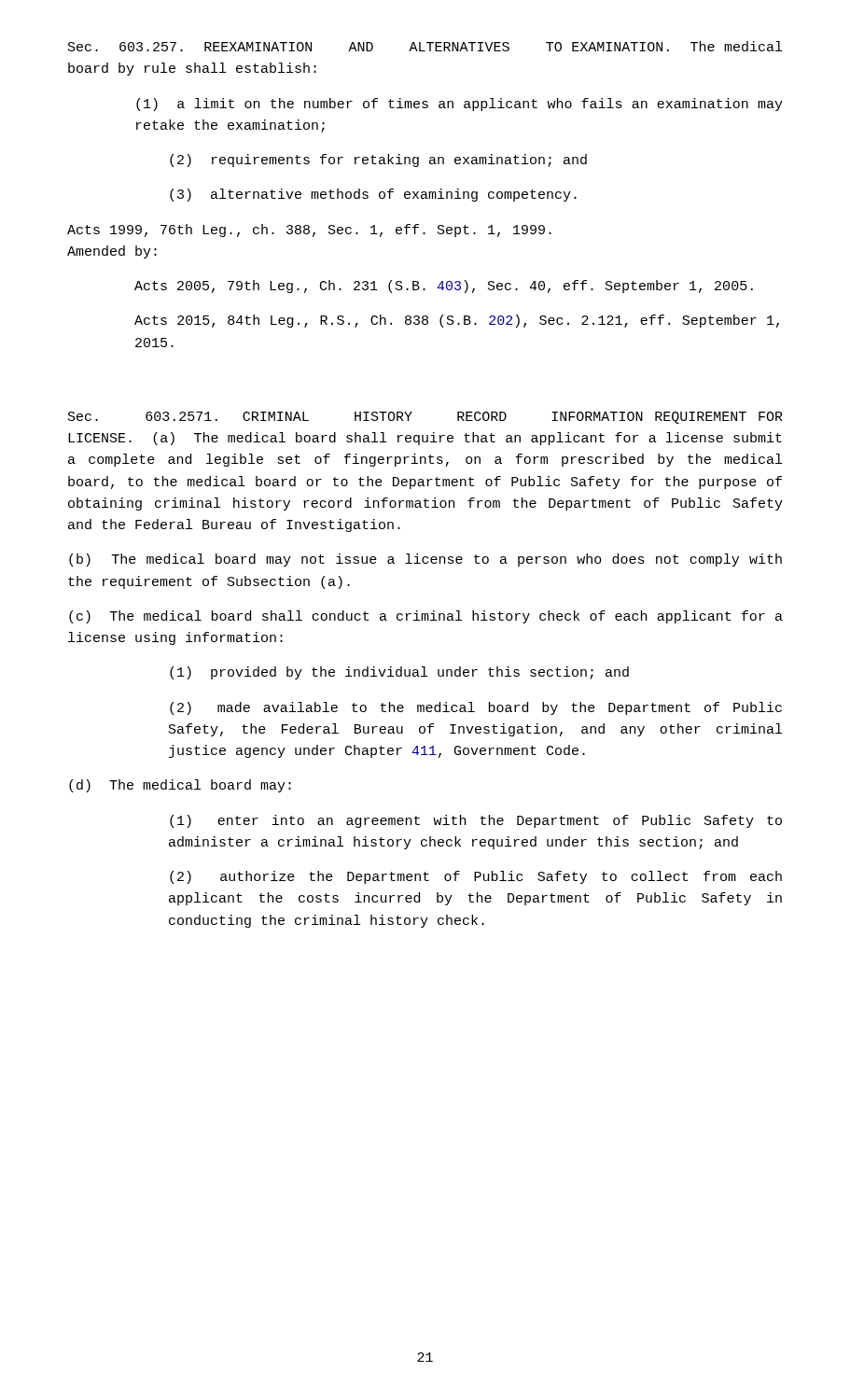This screenshot has width=850, height=1400.
Task: Click on the passage starting "(2) authorize the Department of Public Safety"
Action: point(475,899)
